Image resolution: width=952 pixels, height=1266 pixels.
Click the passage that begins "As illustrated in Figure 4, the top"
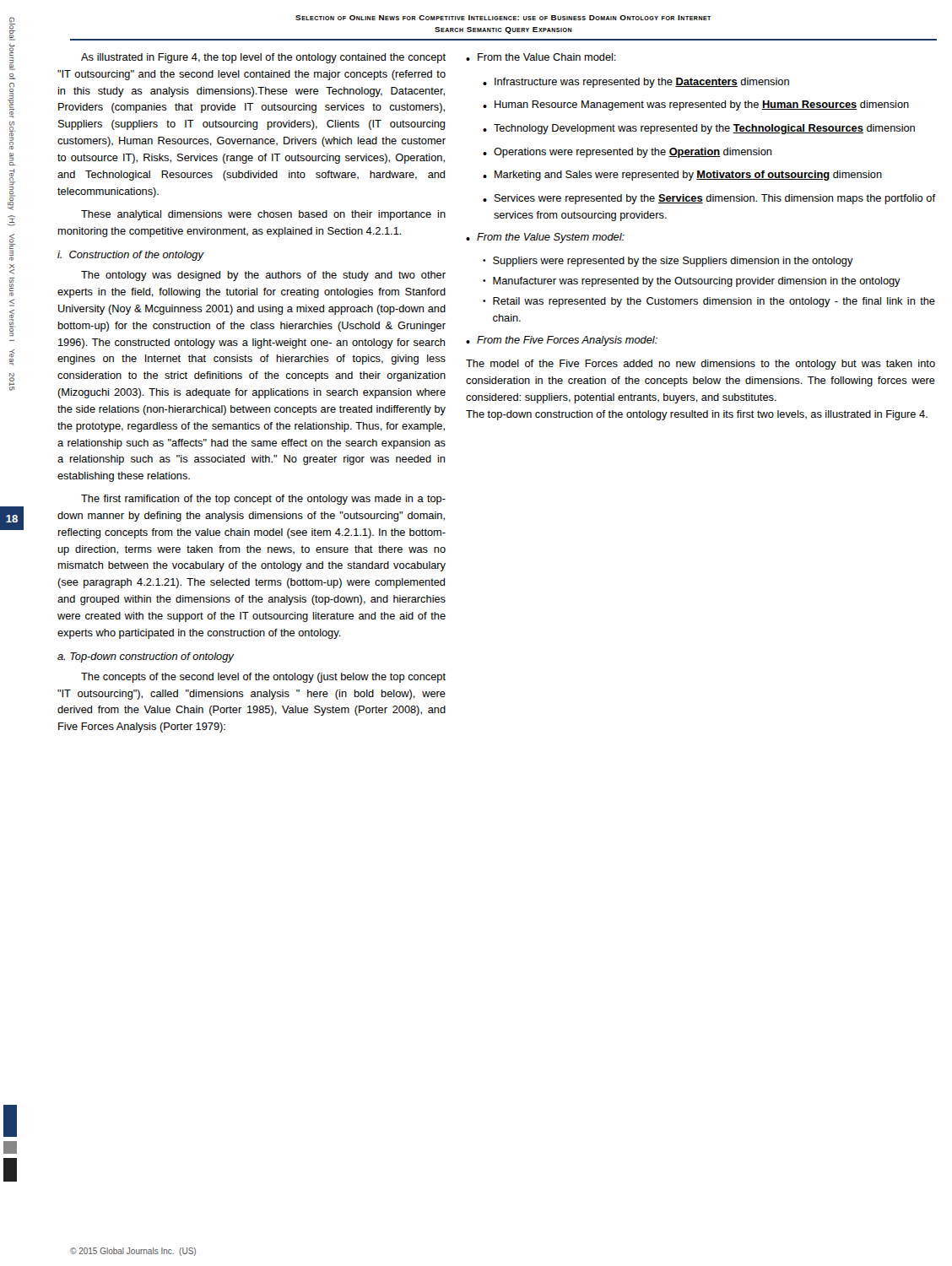[252, 124]
